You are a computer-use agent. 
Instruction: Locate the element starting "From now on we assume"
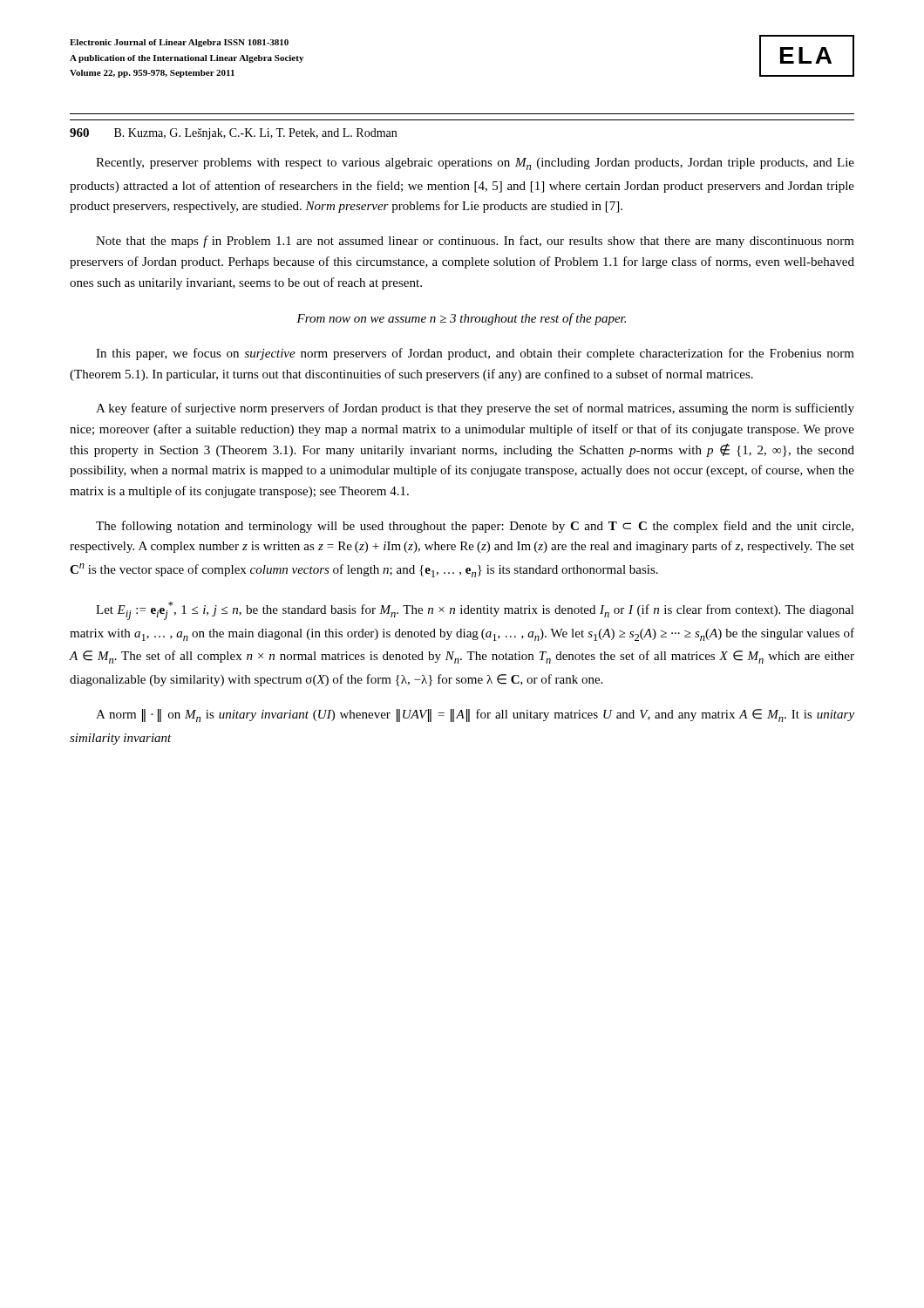(462, 318)
